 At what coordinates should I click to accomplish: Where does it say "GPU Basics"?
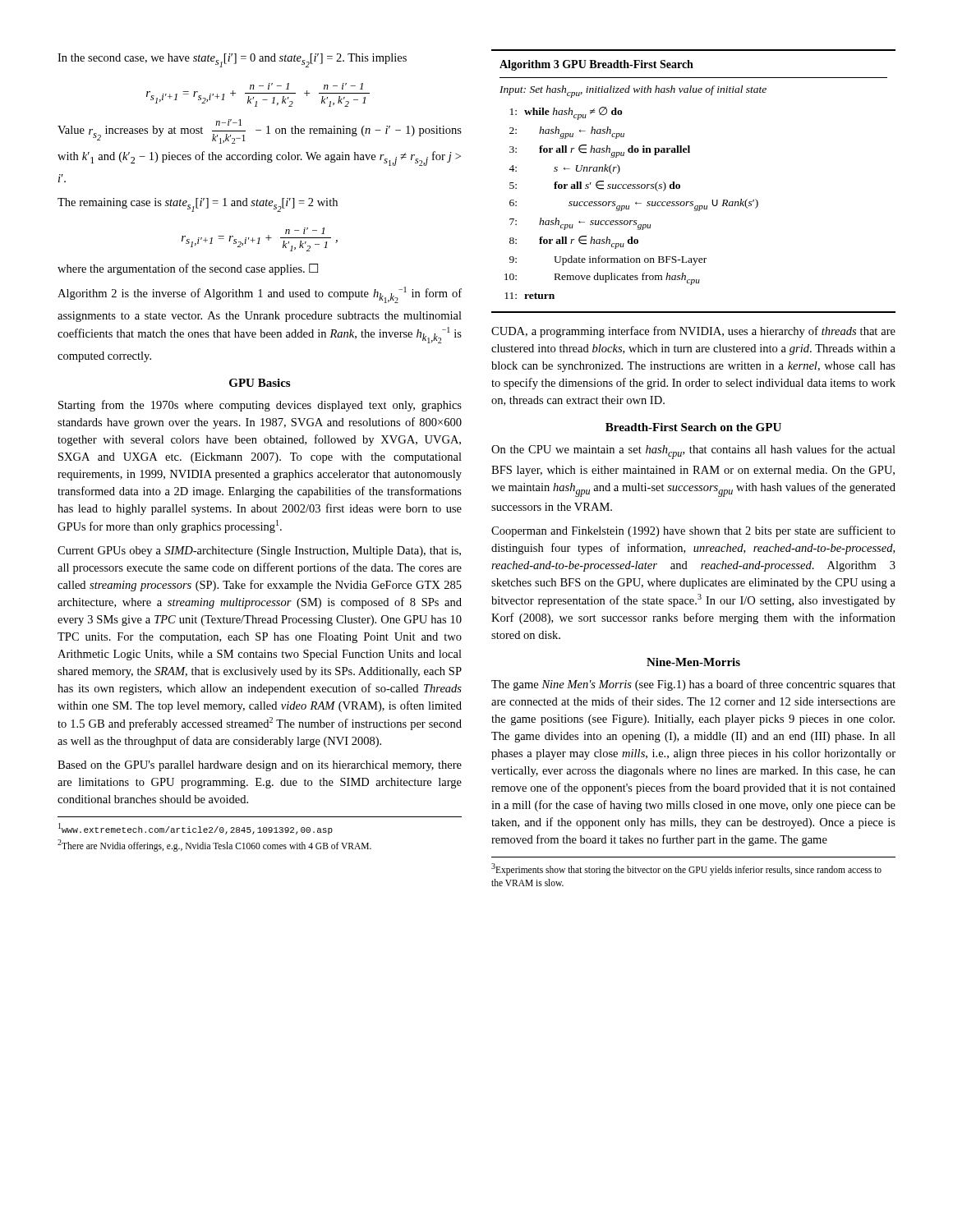pyautogui.click(x=260, y=382)
